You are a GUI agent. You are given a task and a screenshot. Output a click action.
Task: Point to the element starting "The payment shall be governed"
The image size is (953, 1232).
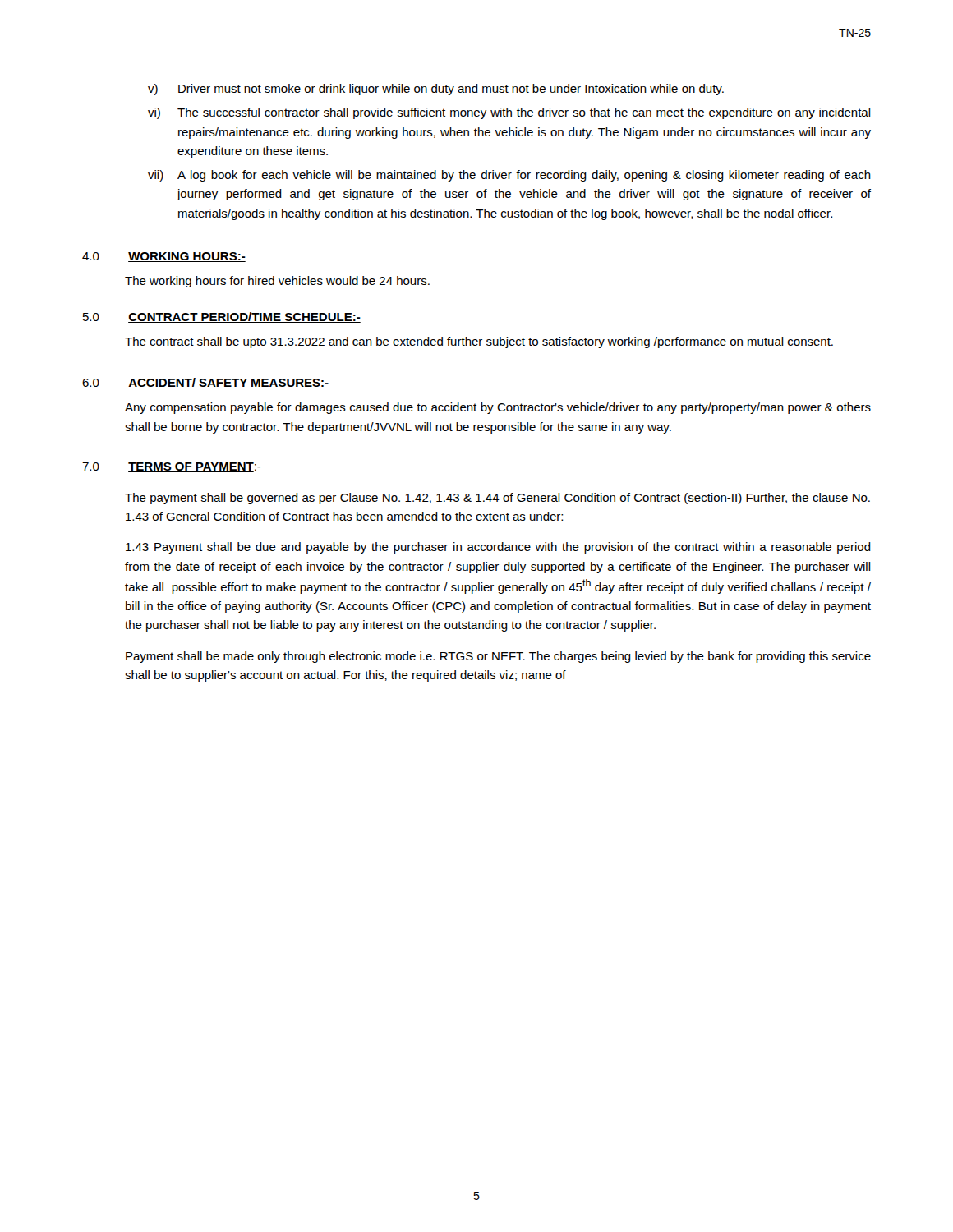click(x=498, y=507)
